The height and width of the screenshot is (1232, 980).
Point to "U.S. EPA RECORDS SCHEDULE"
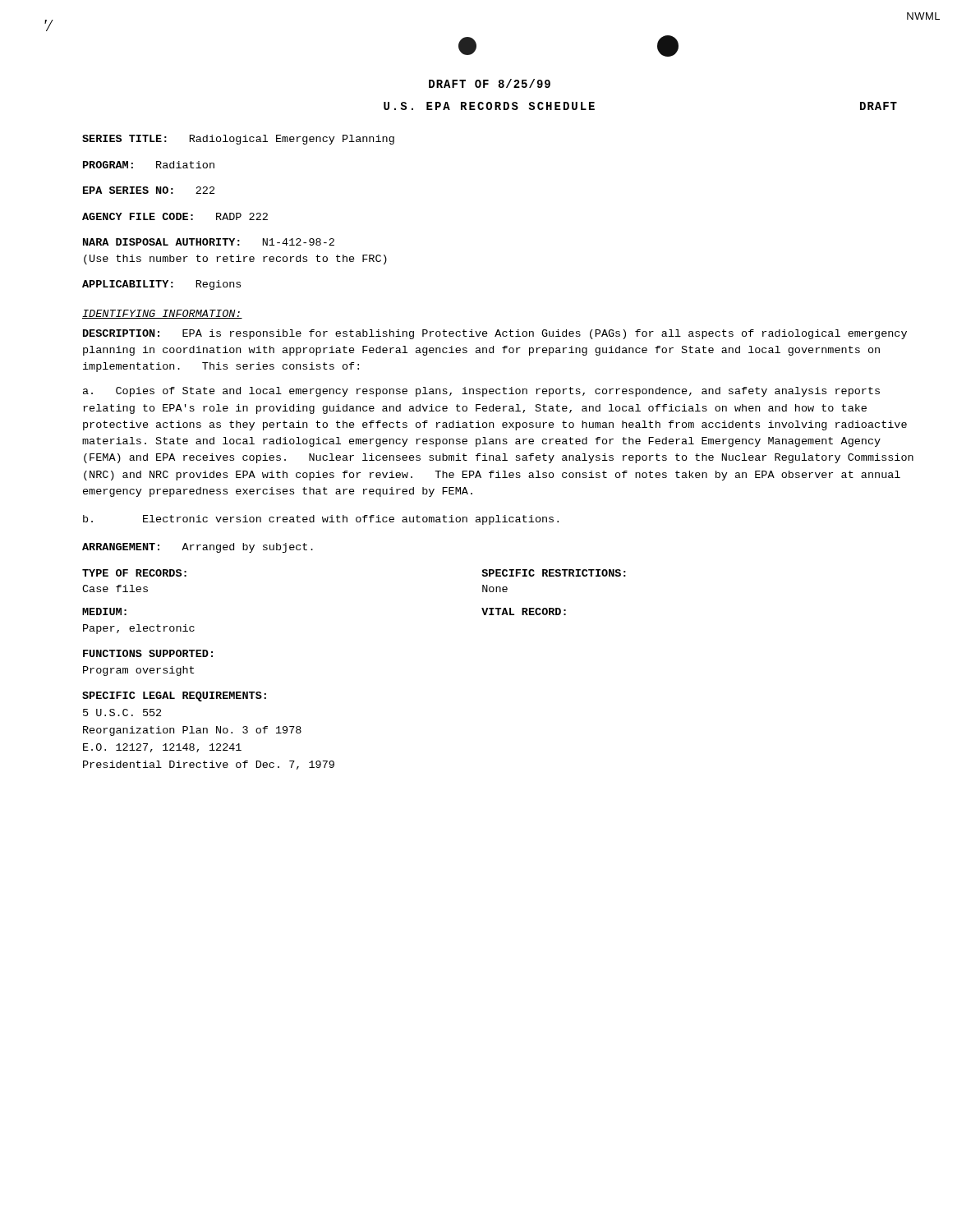(490, 107)
